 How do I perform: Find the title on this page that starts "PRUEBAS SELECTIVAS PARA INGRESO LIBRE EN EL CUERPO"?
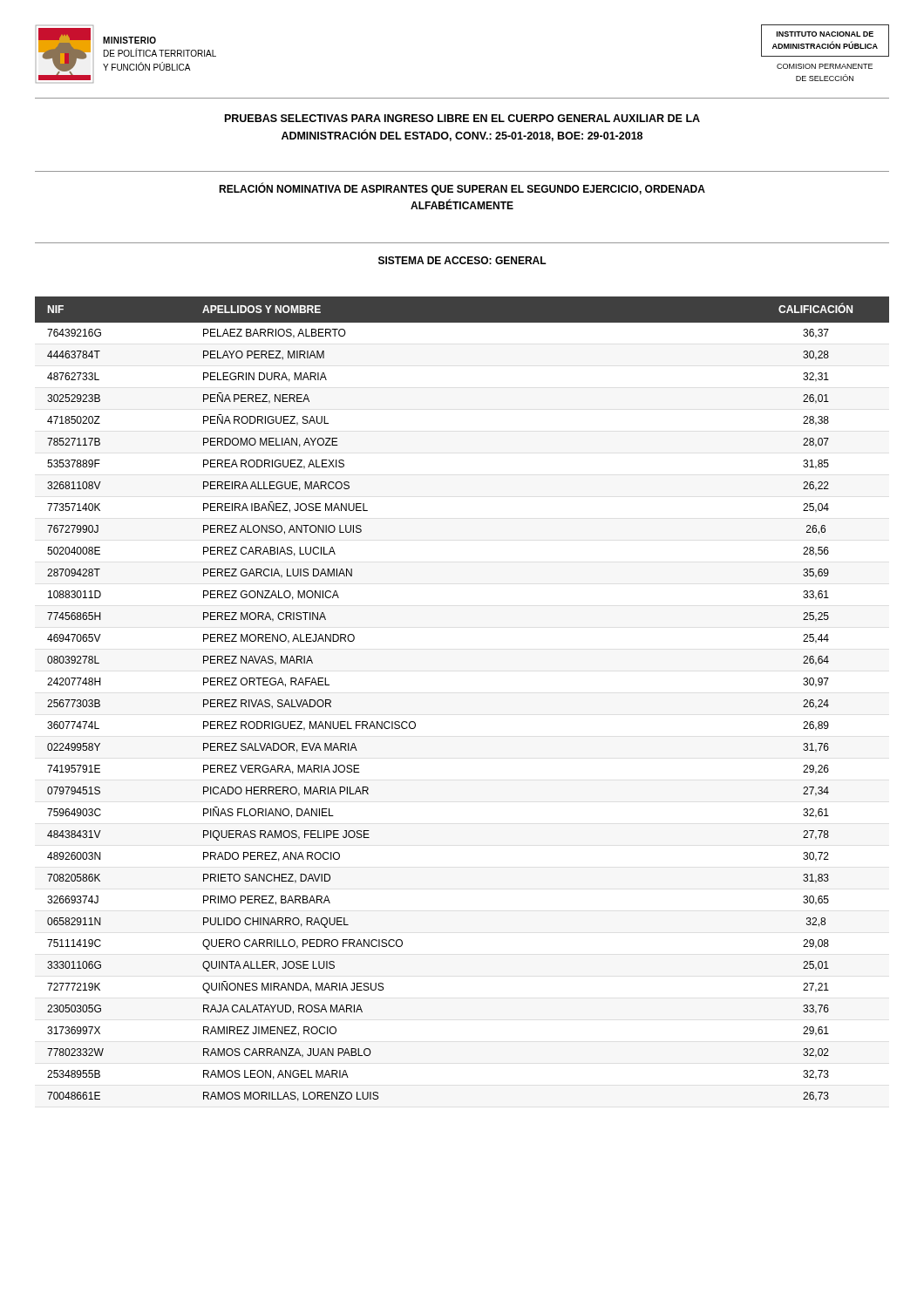click(462, 127)
